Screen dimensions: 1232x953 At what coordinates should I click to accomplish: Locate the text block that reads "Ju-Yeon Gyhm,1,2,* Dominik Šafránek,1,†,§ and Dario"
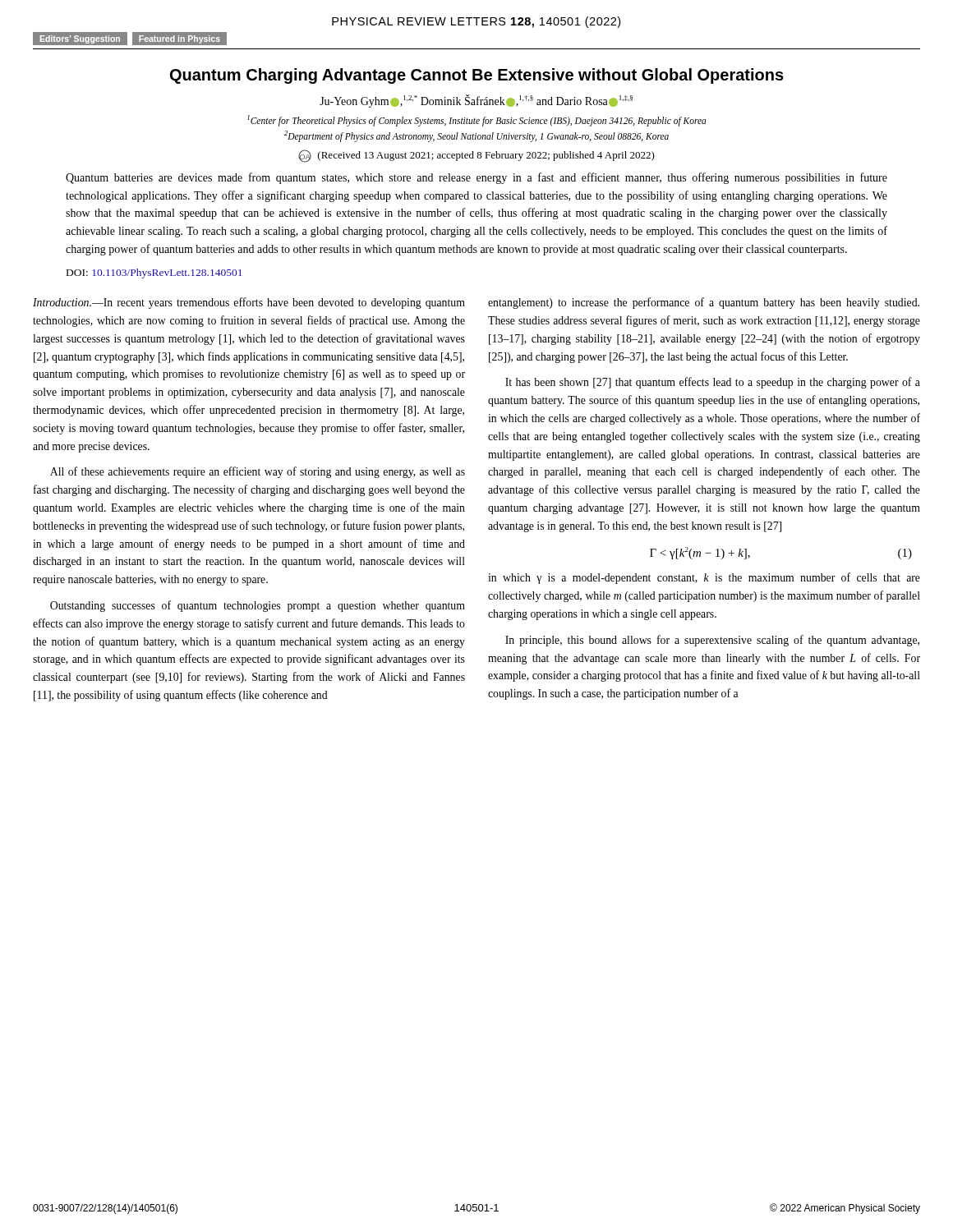pos(476,100)
